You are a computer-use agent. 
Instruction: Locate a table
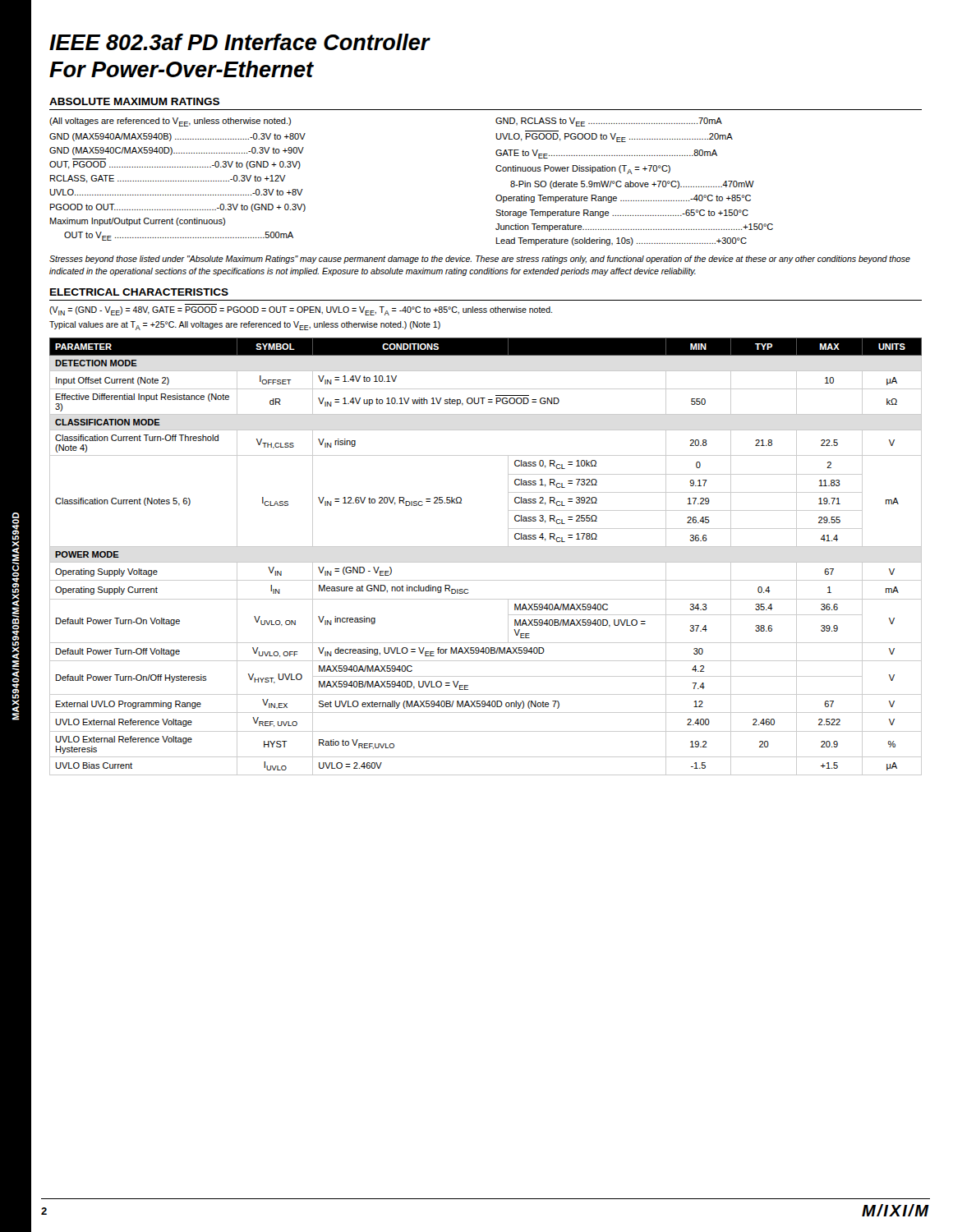(486, 556)
